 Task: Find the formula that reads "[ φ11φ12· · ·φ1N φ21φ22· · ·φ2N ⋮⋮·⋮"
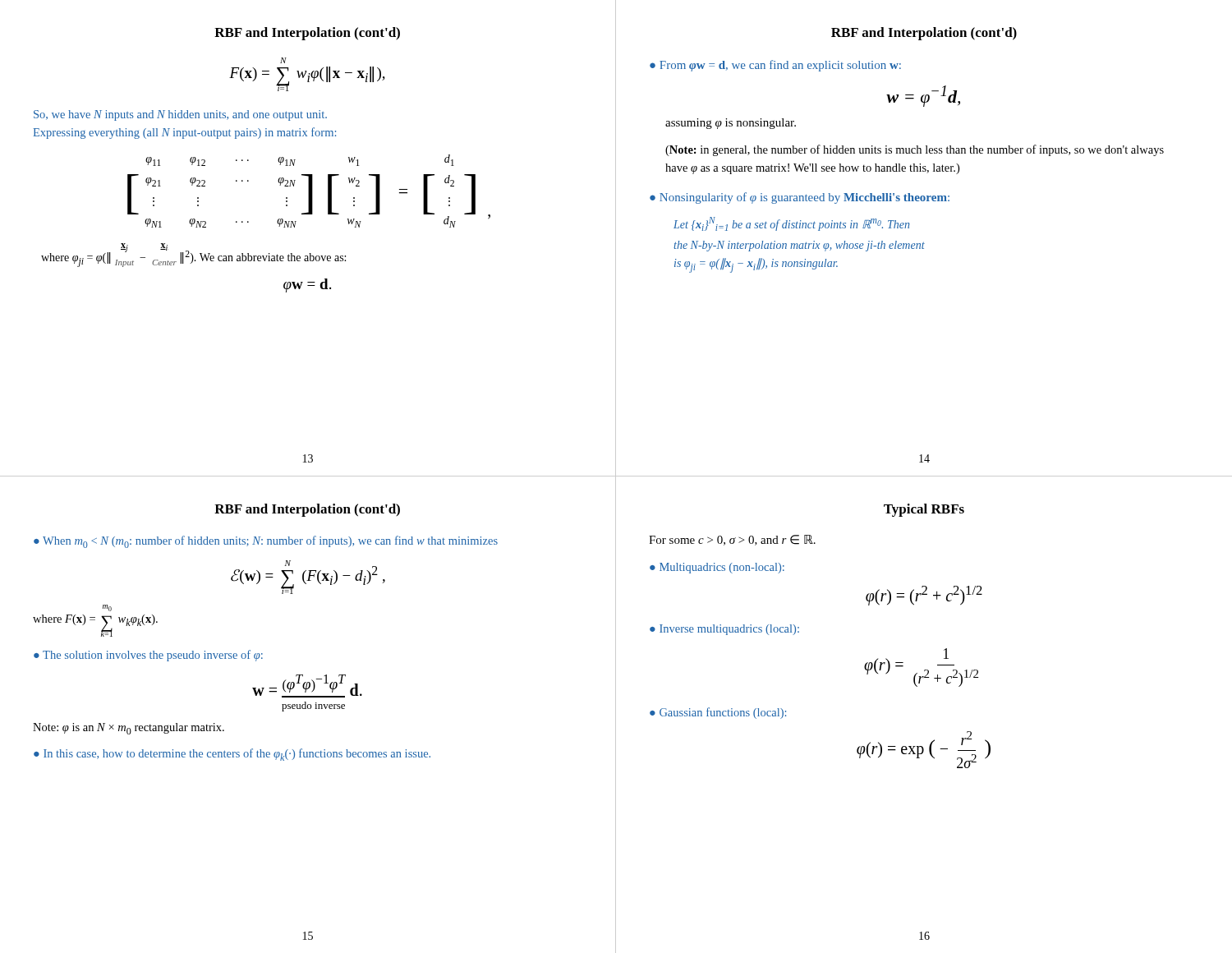tap(308, 192)
